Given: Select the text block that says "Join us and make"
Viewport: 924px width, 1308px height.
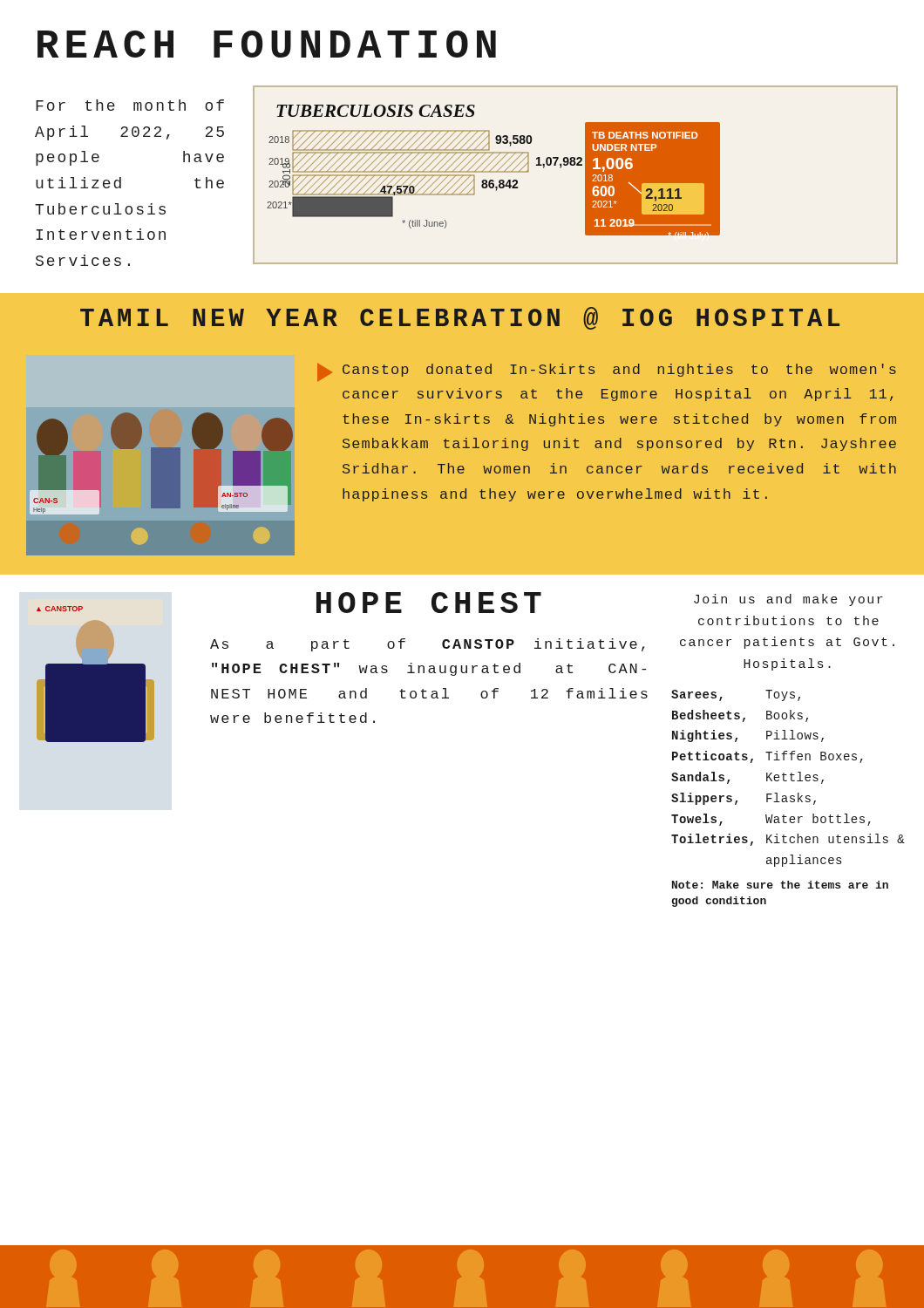Looking at the screenshot, I should (x=789, y=633).
